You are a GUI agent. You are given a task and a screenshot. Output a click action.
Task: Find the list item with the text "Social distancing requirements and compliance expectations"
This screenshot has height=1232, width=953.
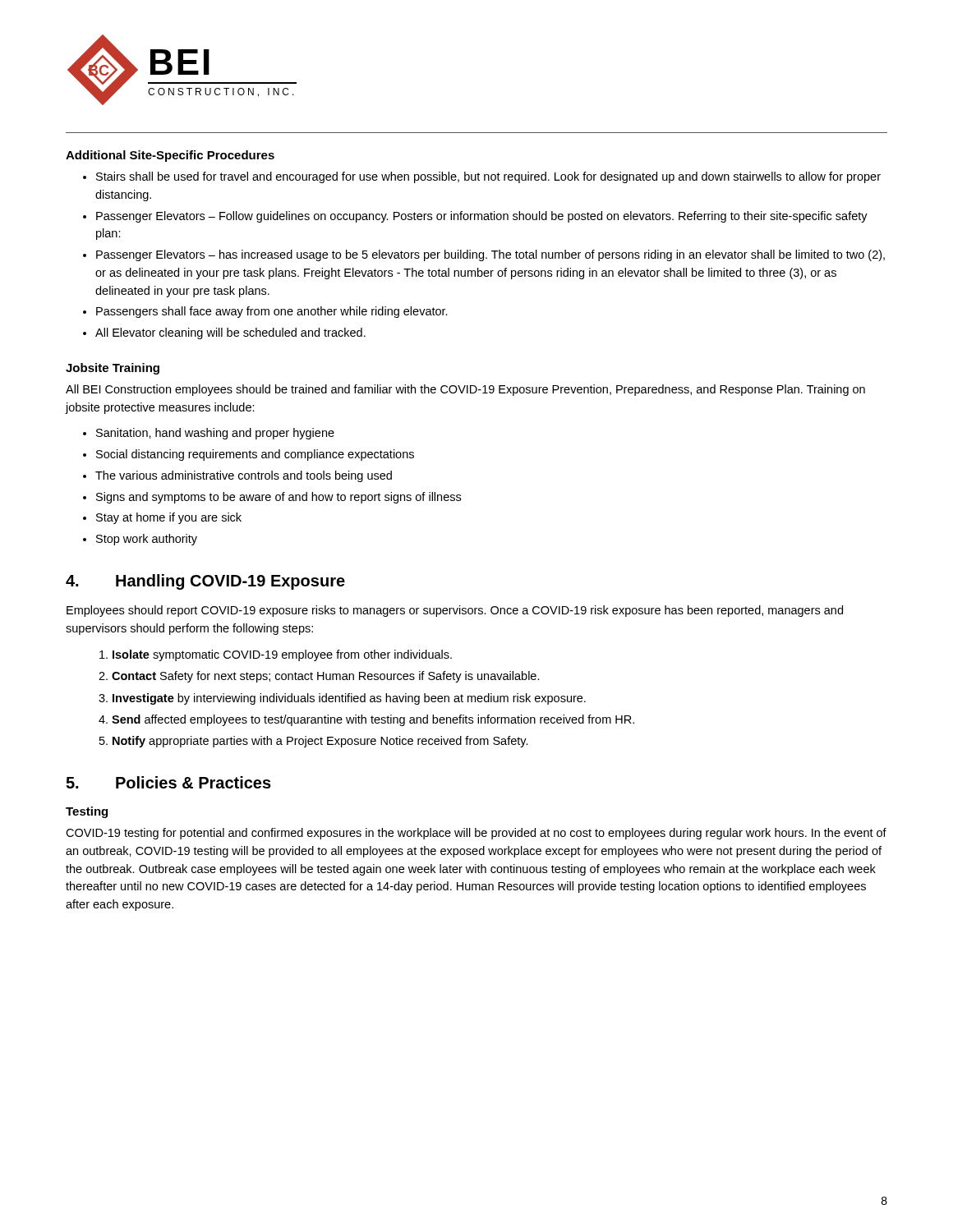[255, 454]
